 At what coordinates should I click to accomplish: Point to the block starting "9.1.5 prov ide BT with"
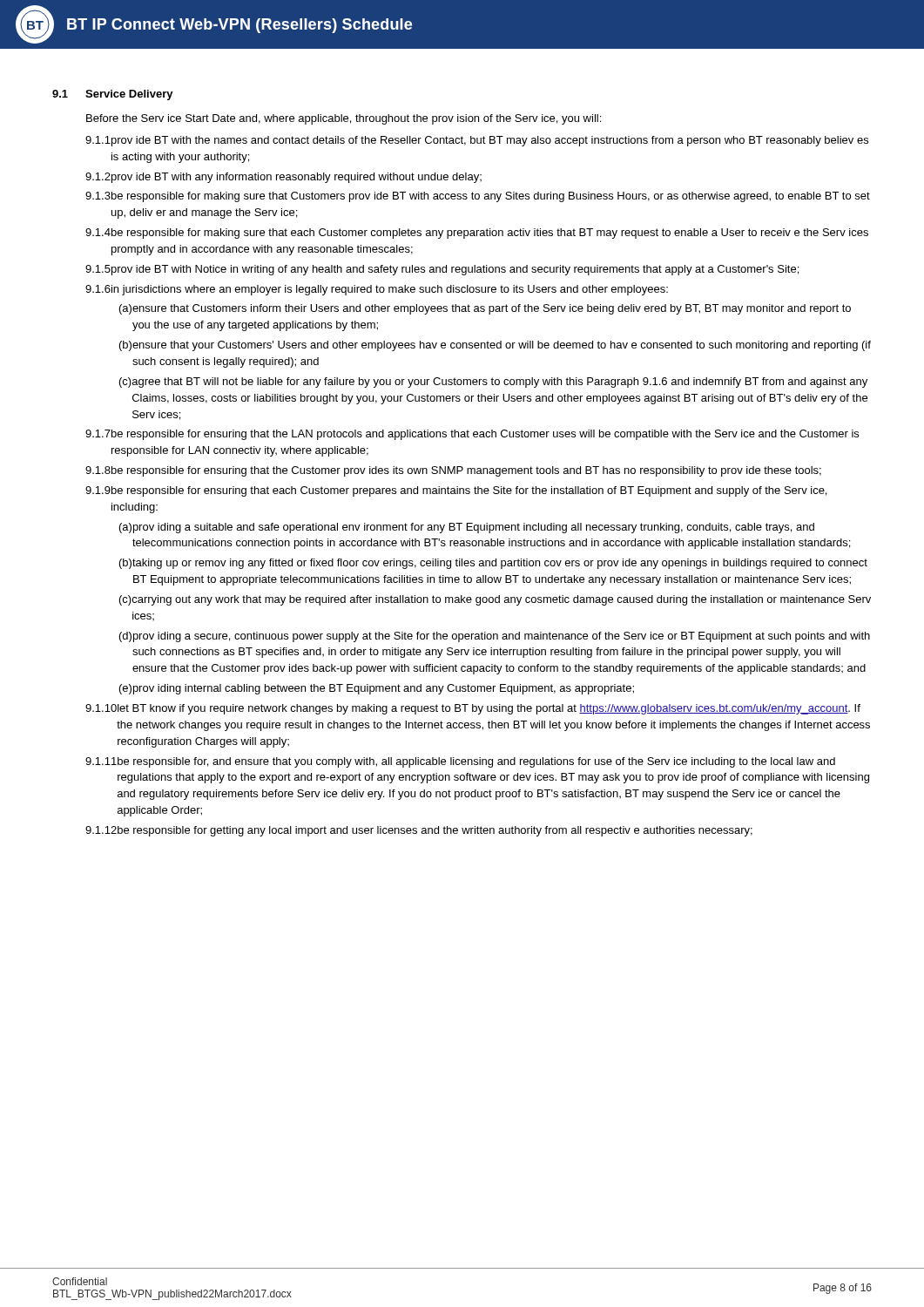[x=462, y=269]
